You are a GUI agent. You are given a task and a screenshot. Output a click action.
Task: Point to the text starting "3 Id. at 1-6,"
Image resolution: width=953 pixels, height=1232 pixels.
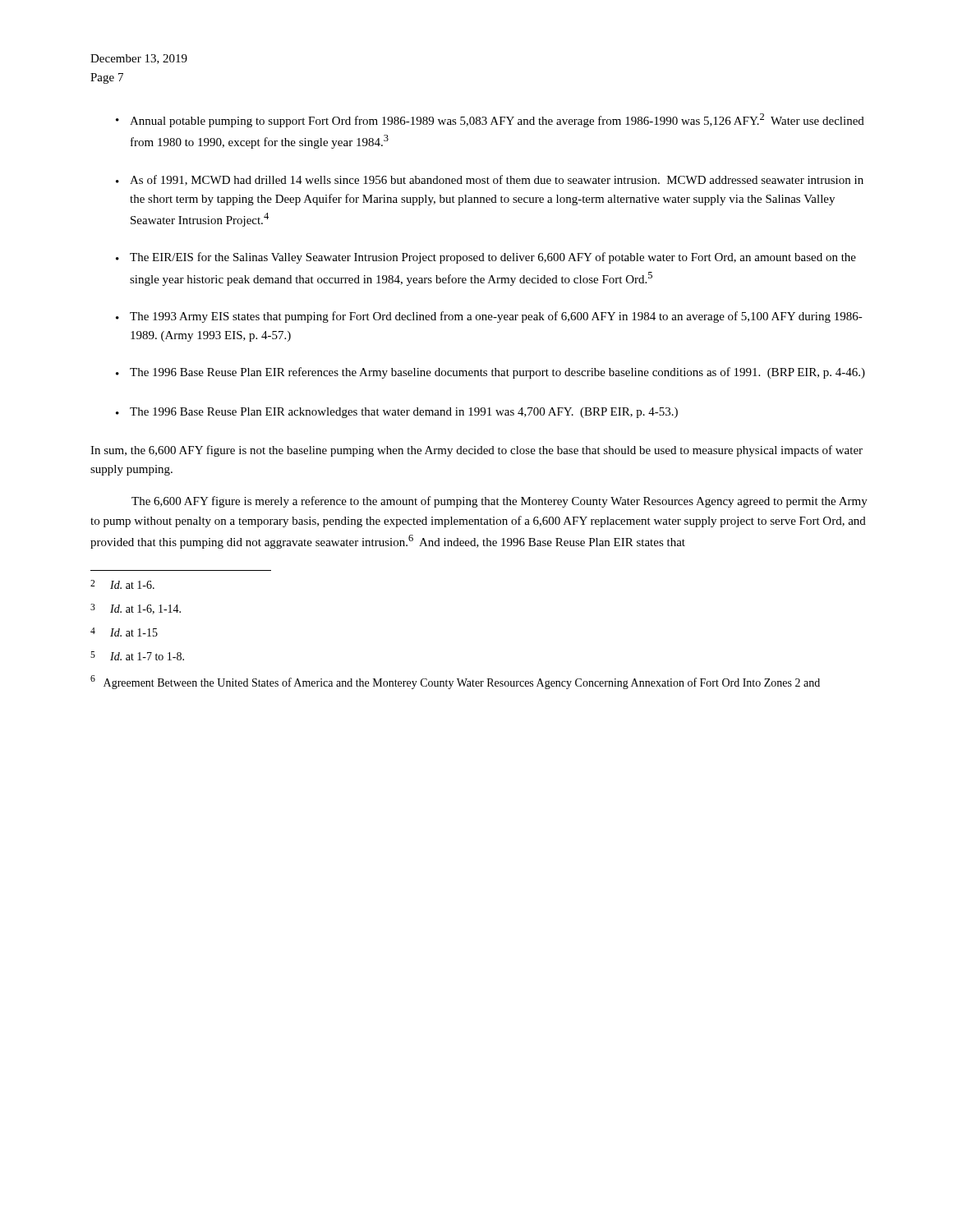[x=136, y=609]
